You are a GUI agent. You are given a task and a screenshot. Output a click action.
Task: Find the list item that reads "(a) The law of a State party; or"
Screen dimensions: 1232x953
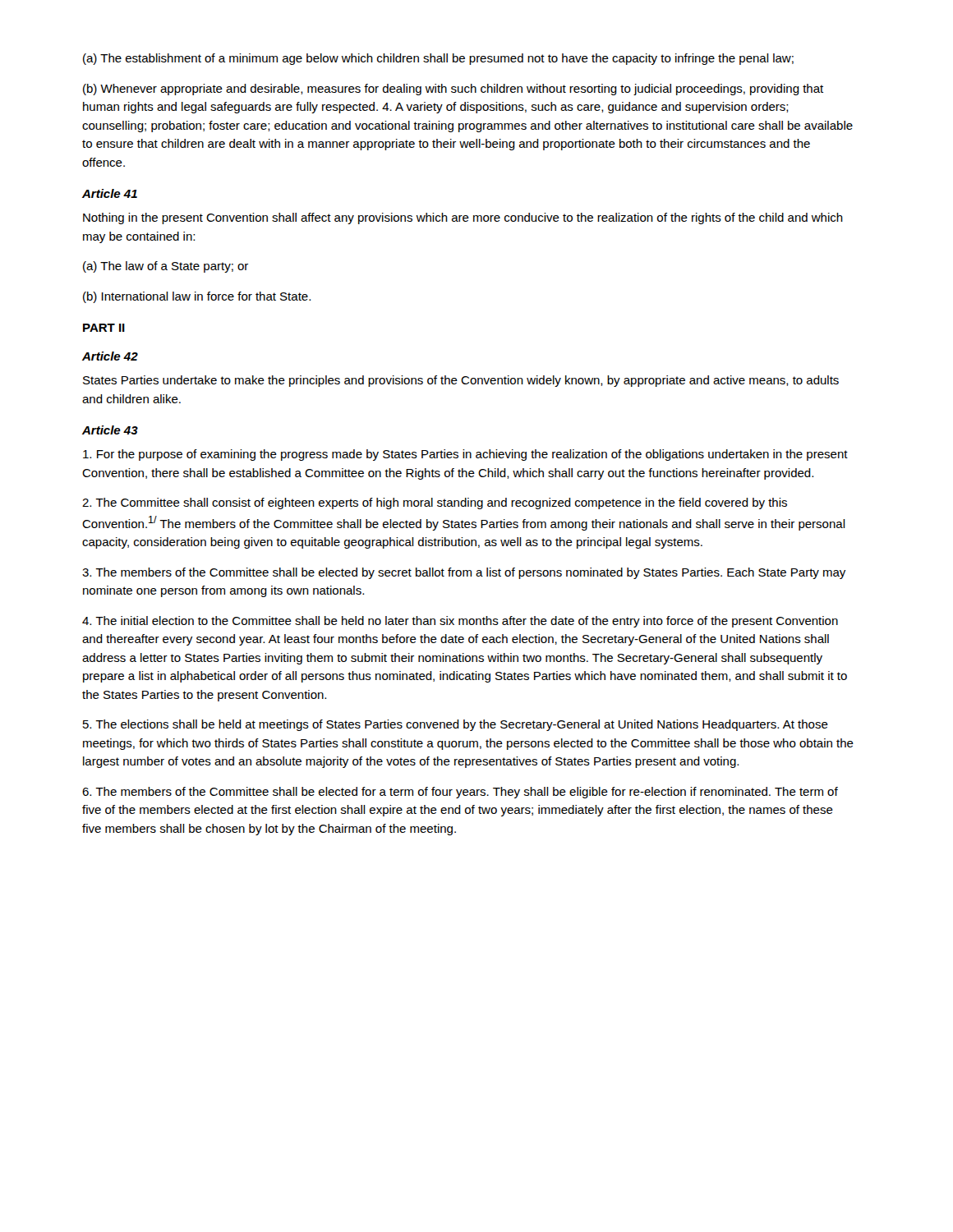point(166,267)
